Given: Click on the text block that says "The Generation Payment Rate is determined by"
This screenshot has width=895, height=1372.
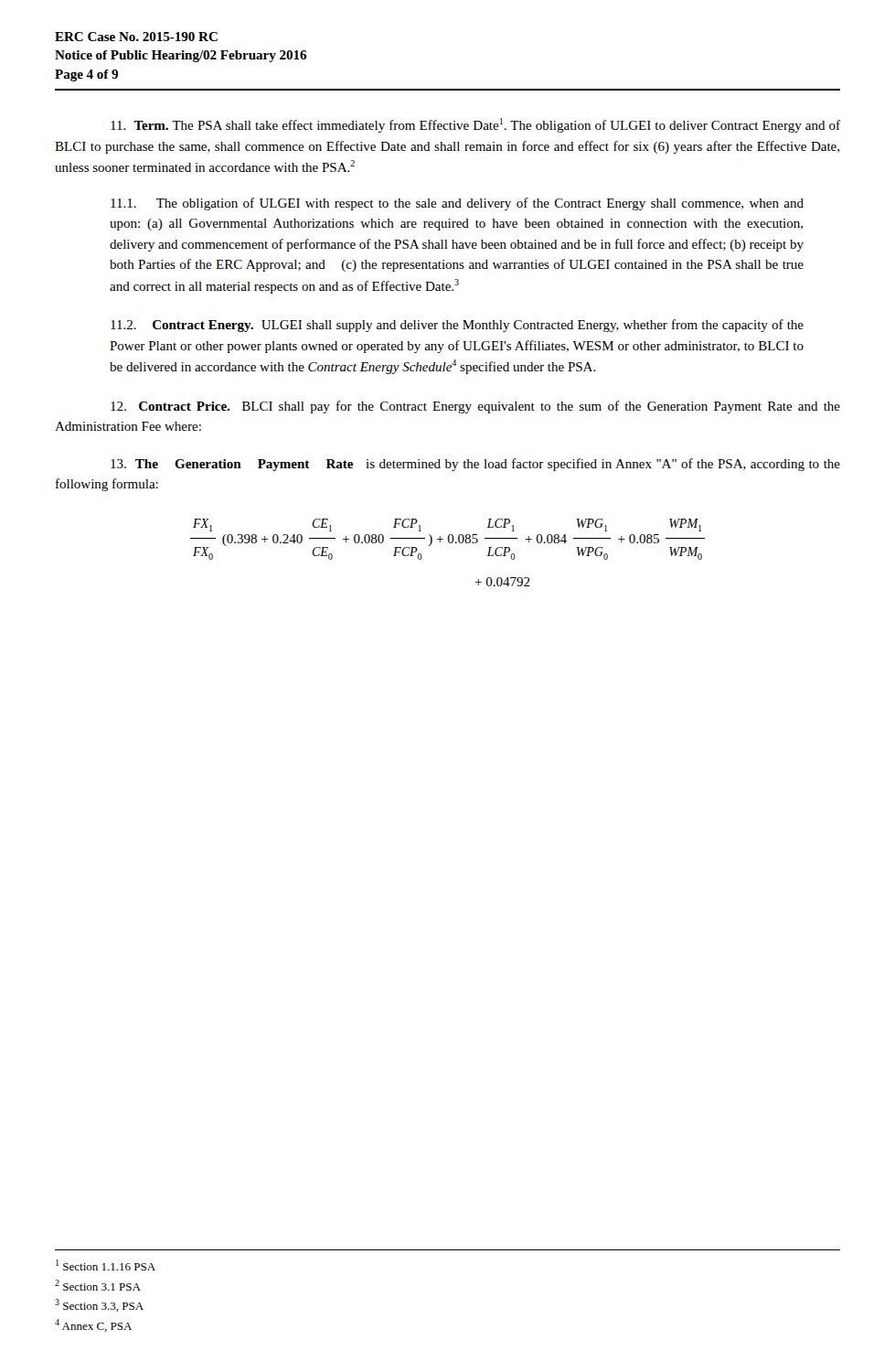Looking at the screenshot, I should [x=448, y=474].
